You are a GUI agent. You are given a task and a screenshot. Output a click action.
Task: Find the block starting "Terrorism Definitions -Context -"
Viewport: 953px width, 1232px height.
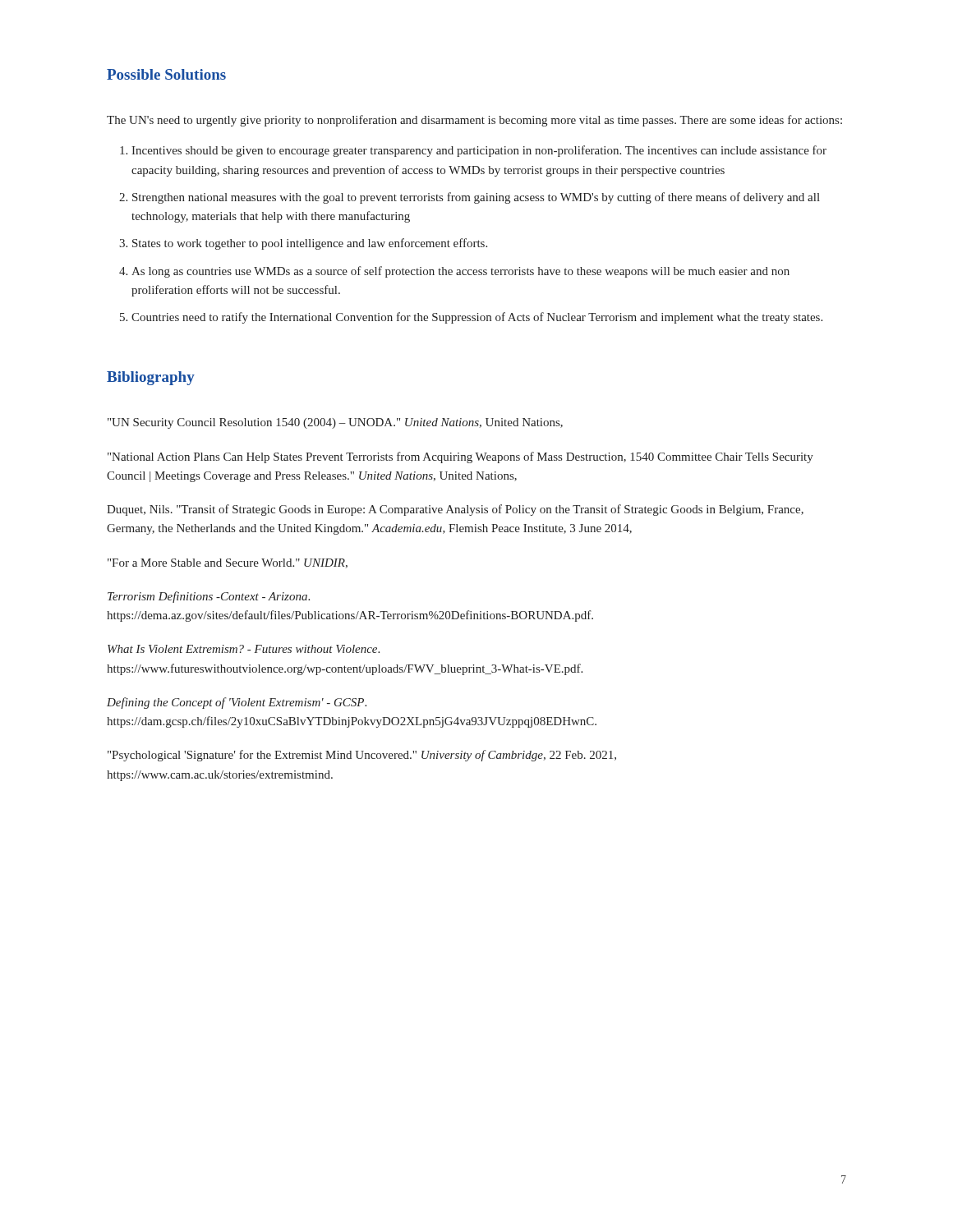(476, 606)
